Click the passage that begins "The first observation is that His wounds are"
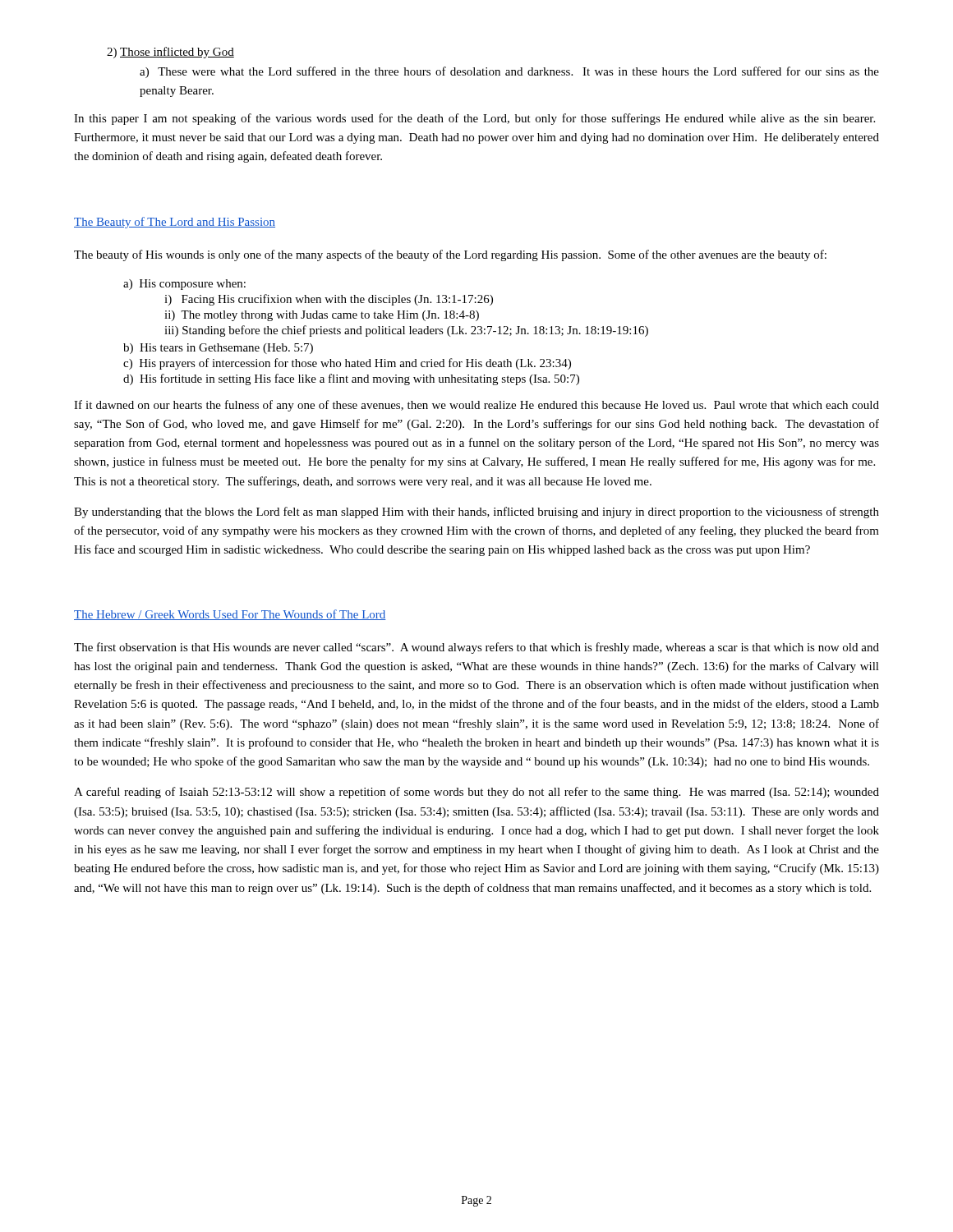 point(476,704)
